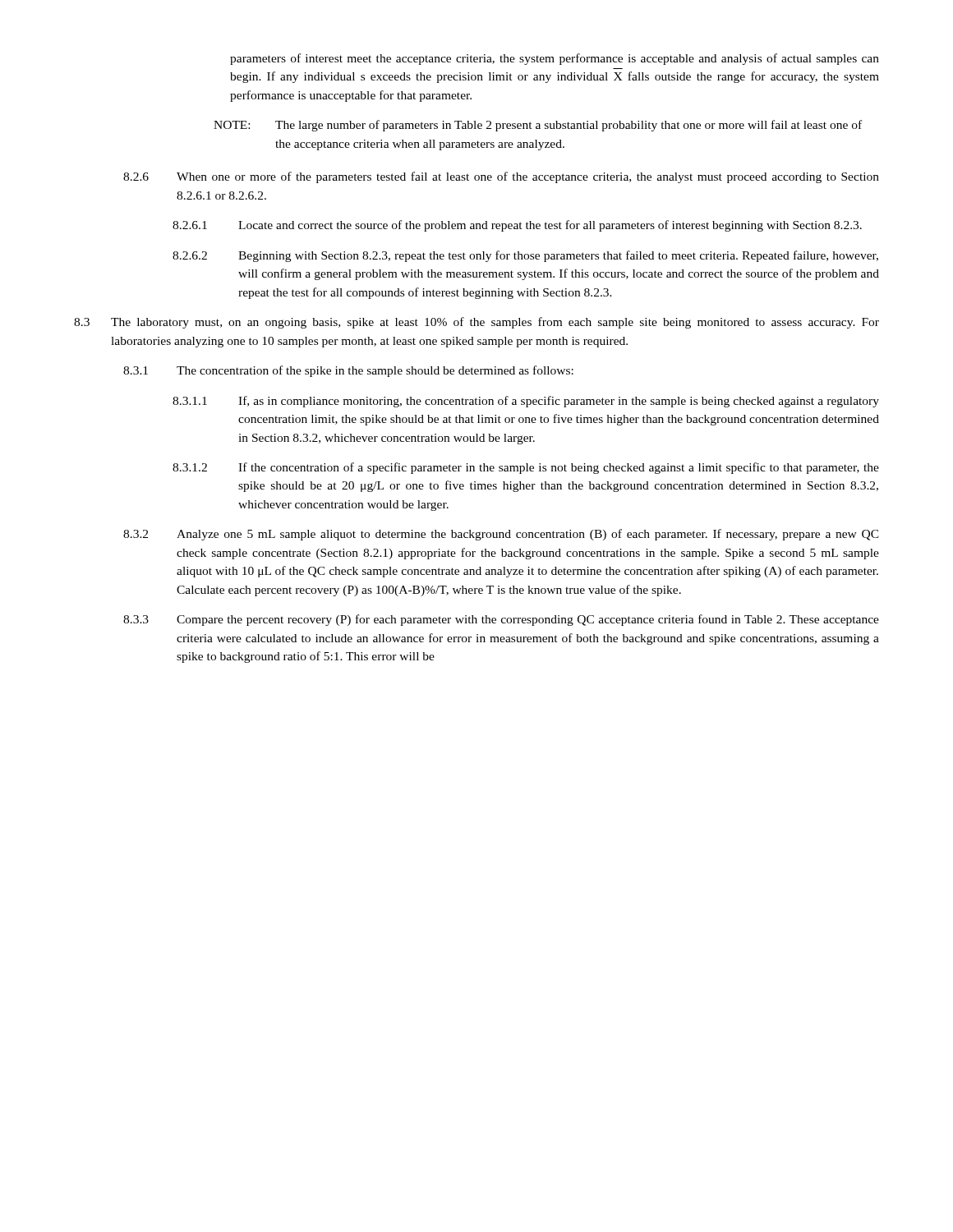Locate the element starting "8.2.6.1 Locate and correct the source of"
The width and height of the screenshot is (953, 1232).
[526, 225]
